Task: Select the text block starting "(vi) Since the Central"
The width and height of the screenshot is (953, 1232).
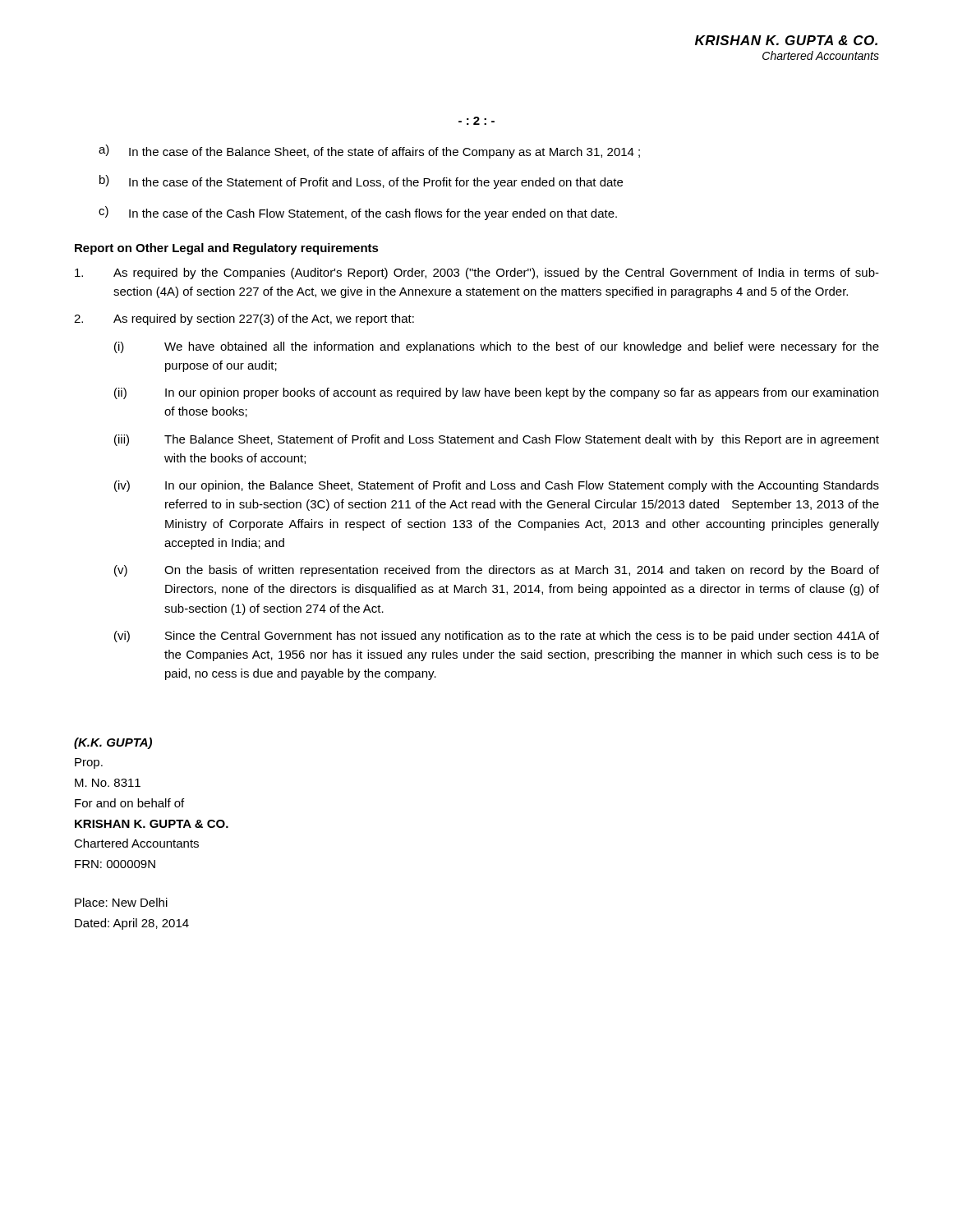Action: pos(496,654)
